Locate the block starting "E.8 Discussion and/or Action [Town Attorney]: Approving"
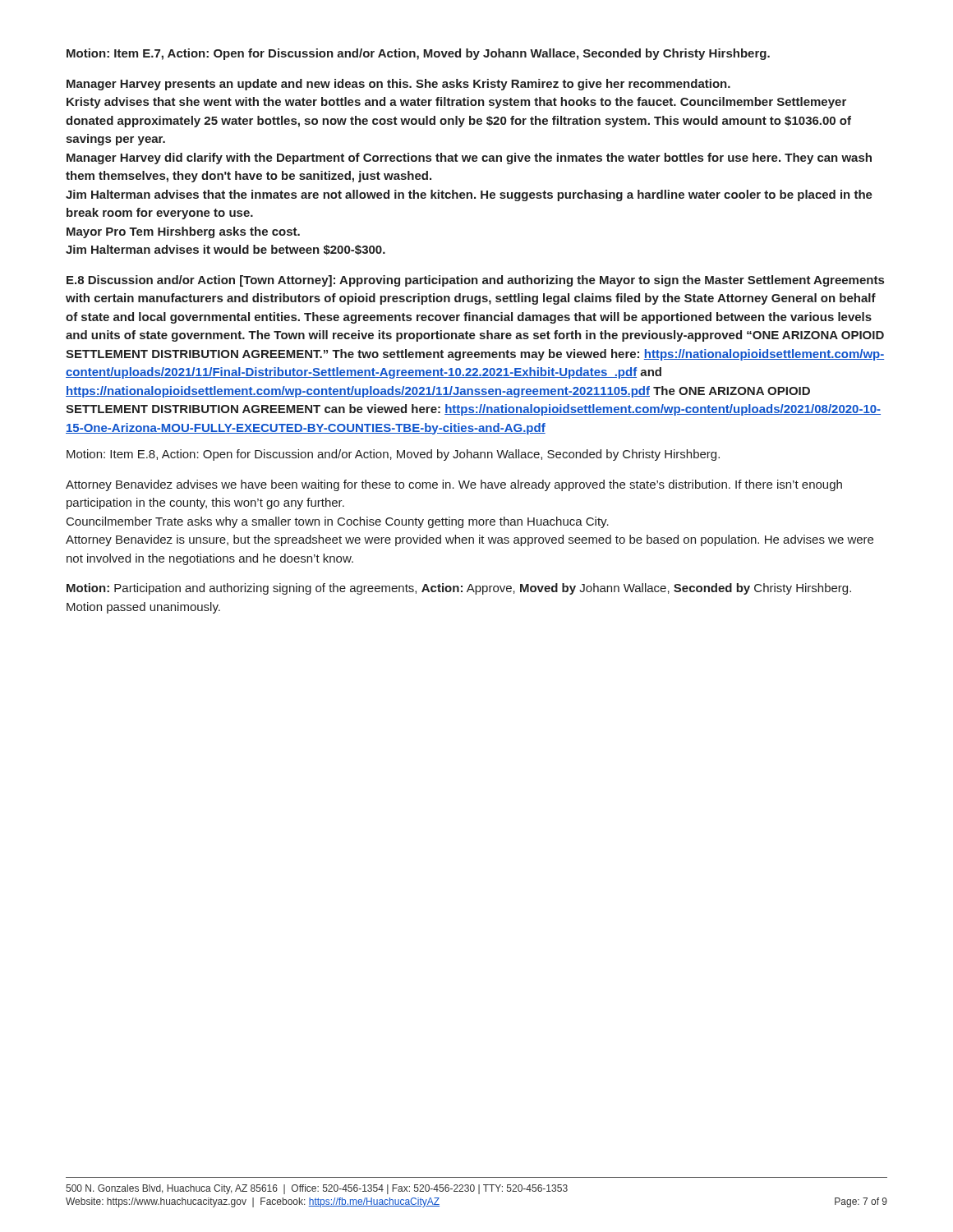Screen dimensions: 1232x953 (475, 353)
